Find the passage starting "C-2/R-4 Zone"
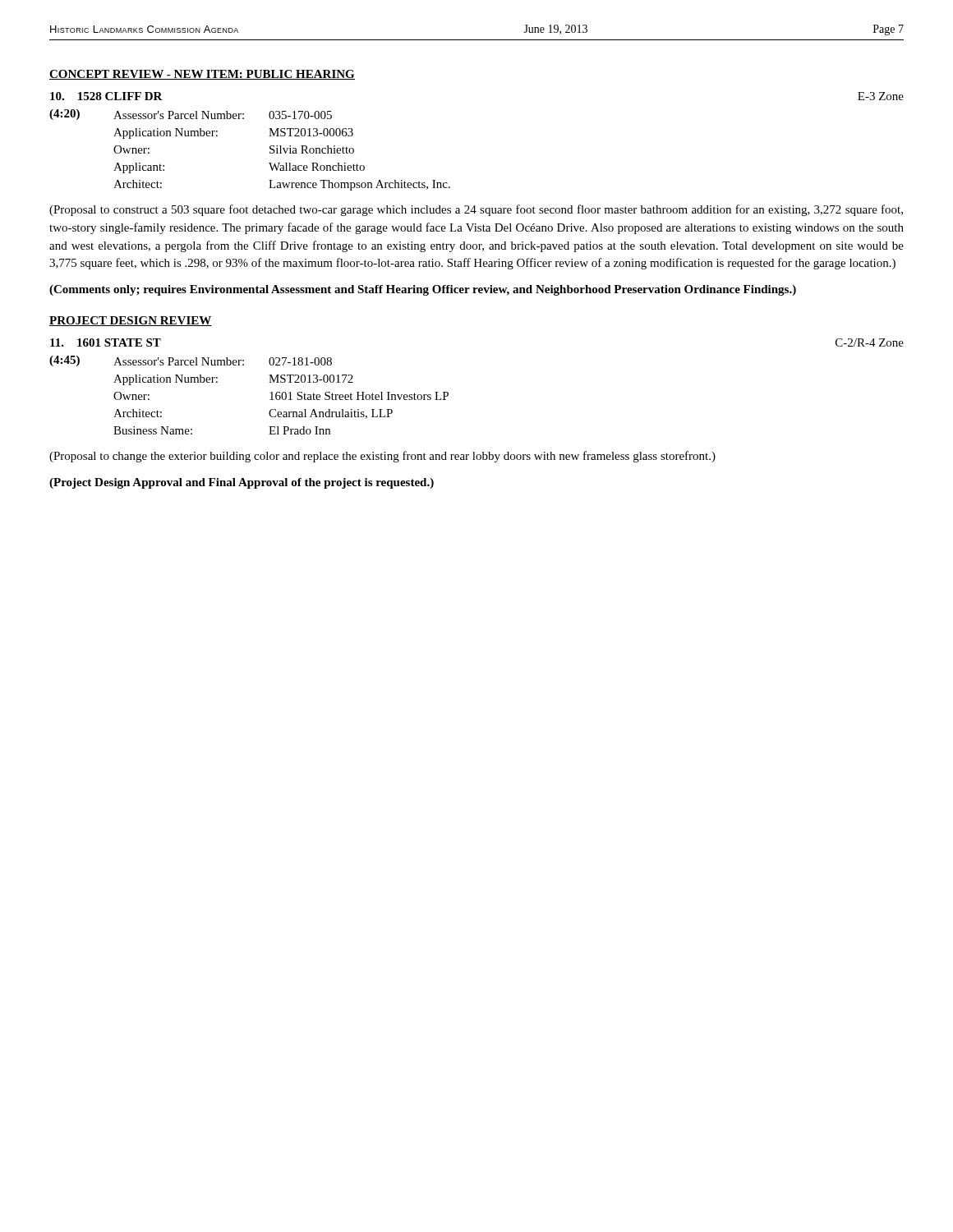This screenshot has width=953, height=1232. click(869, 342)
